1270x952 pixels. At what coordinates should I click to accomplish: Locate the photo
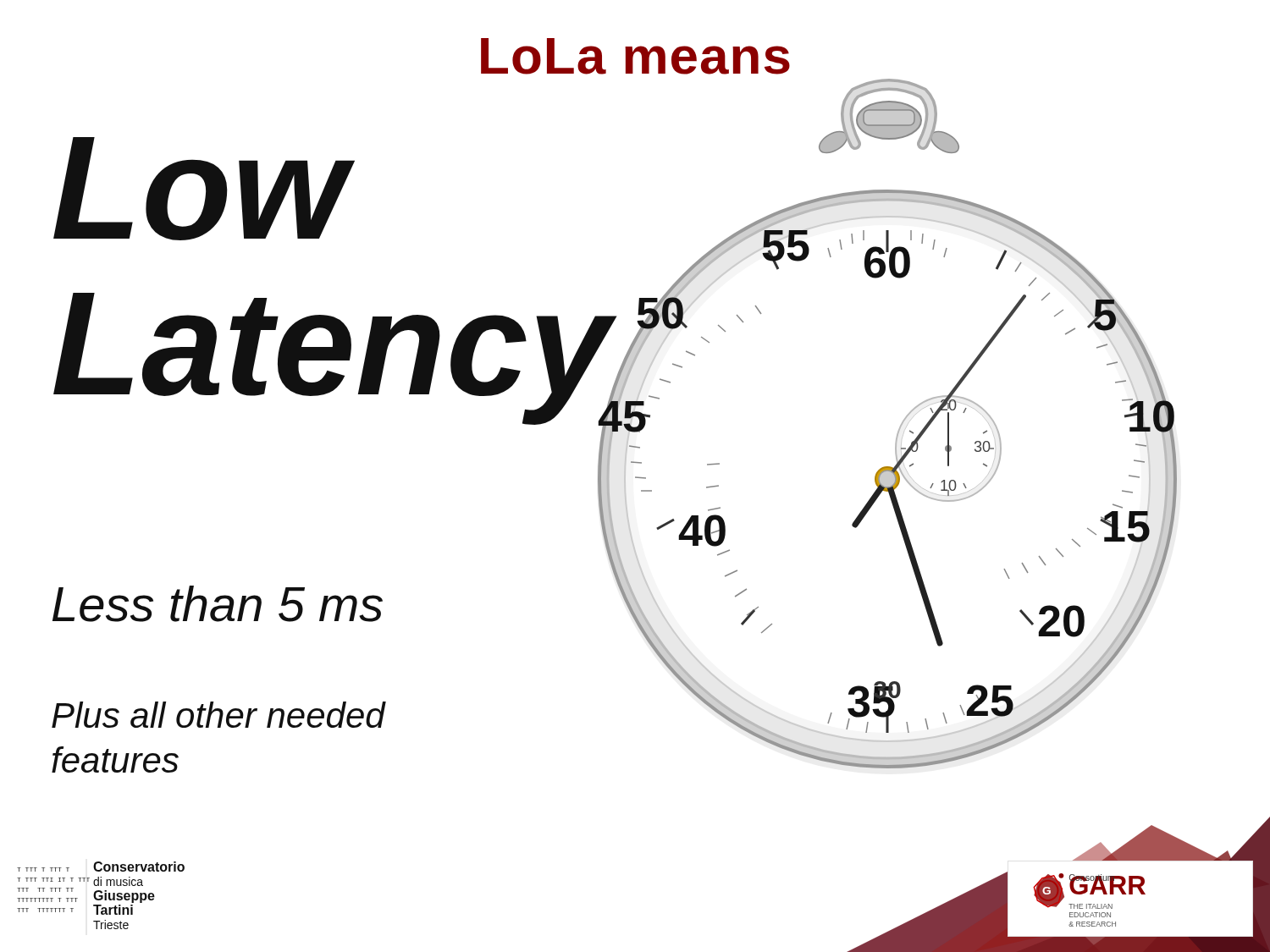[889, 432]
